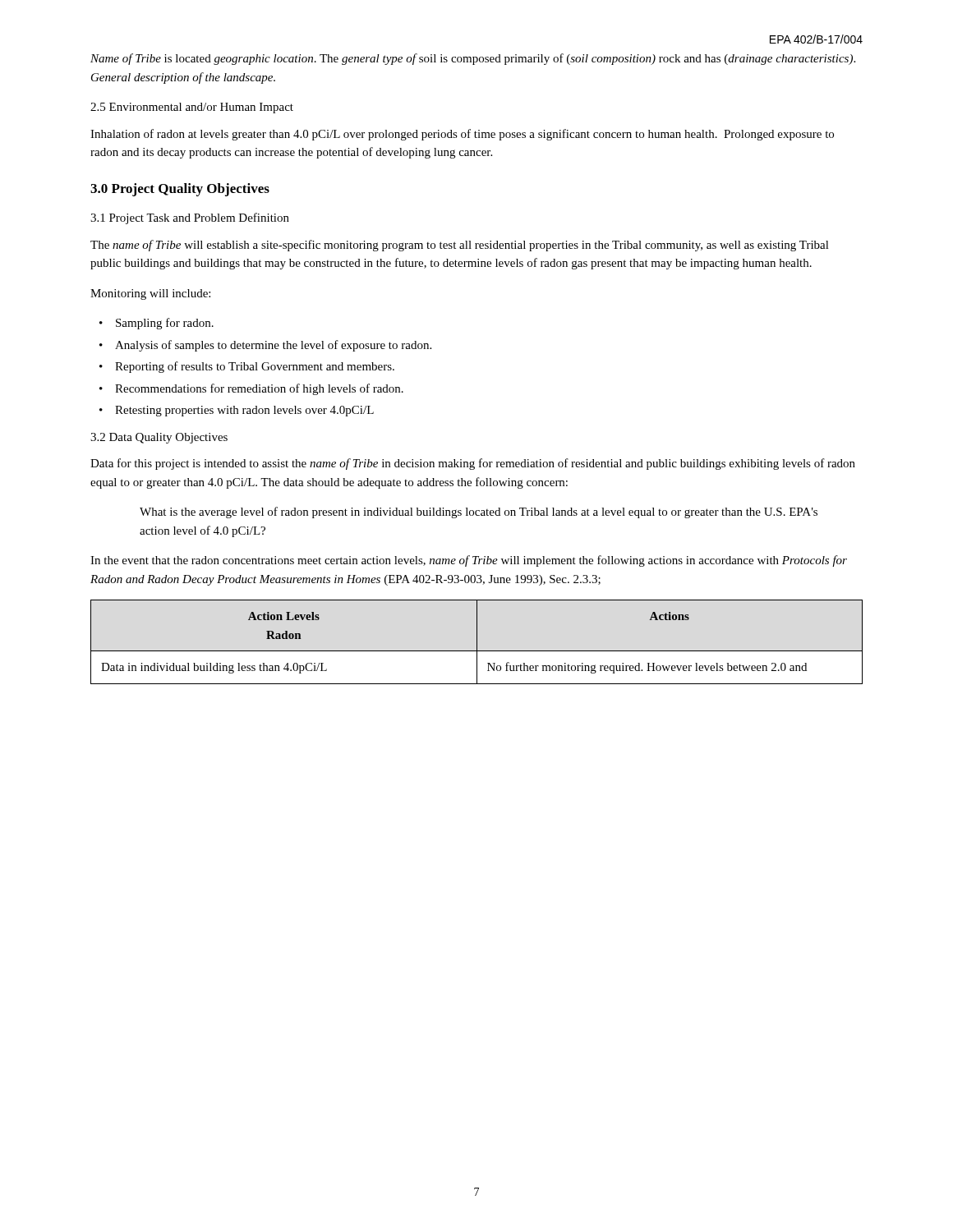Find the text that says "Monitoring will include:"
Viewport: 953px width, 1232px height.
pyautogui.click(x=150, y=294)
